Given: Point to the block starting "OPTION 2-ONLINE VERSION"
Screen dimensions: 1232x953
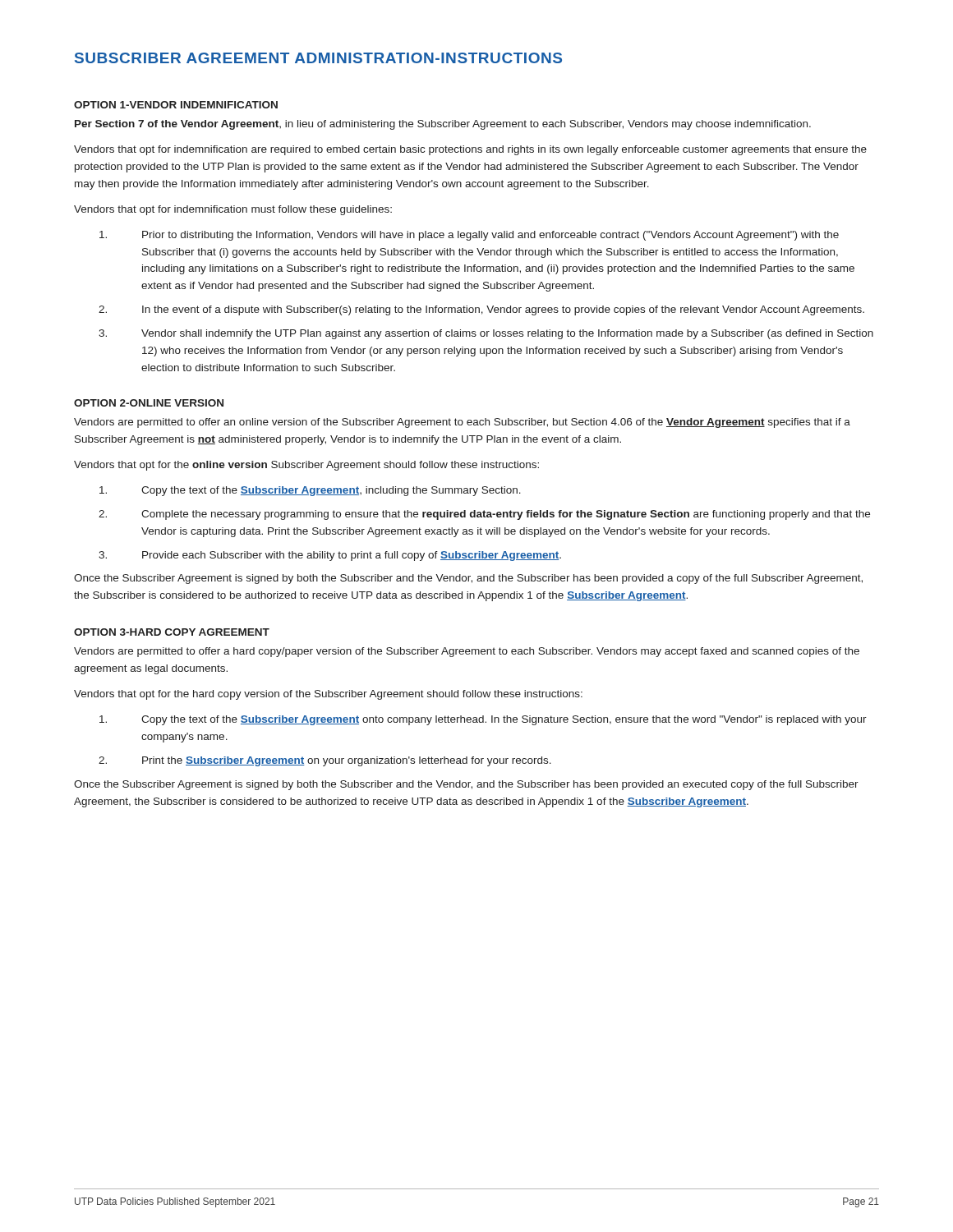Looking at the screenshot, I should tap(149, 403).
